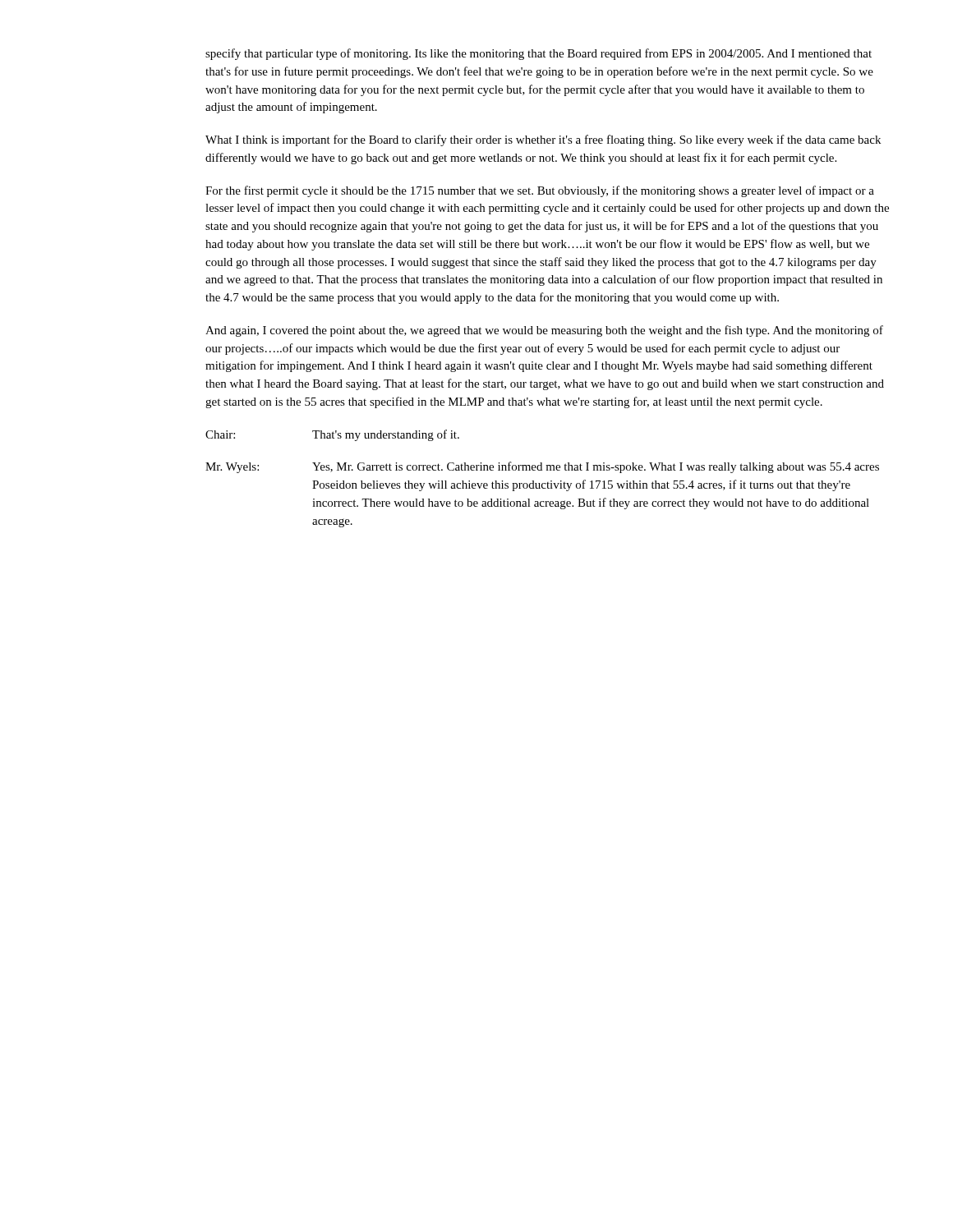Locate the text "Chair: That's my understanding of it."
The height and width of the screenshot is (1232, 953).
coord(332,435)
